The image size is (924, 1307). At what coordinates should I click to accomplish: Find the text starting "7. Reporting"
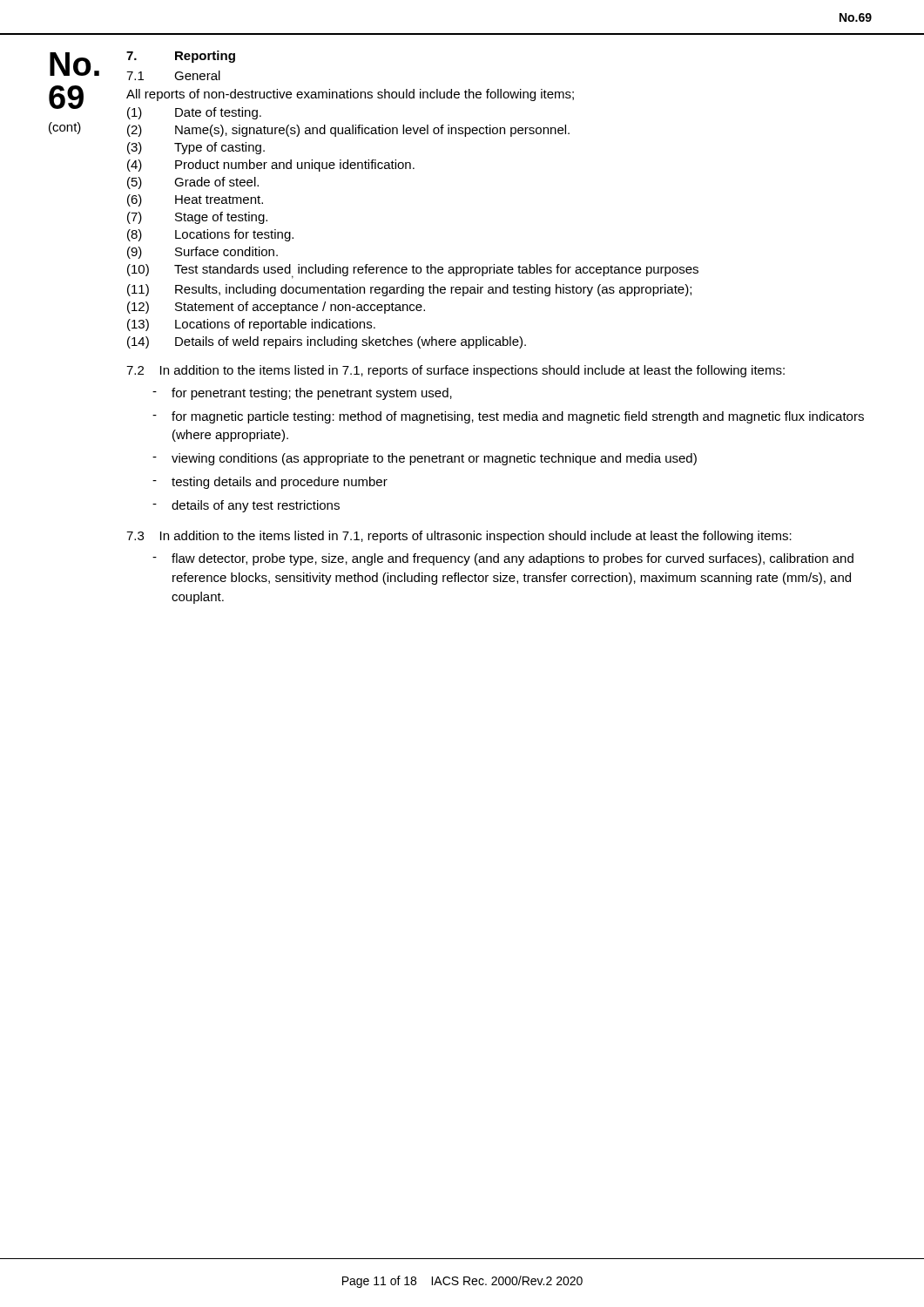[181, 55]
